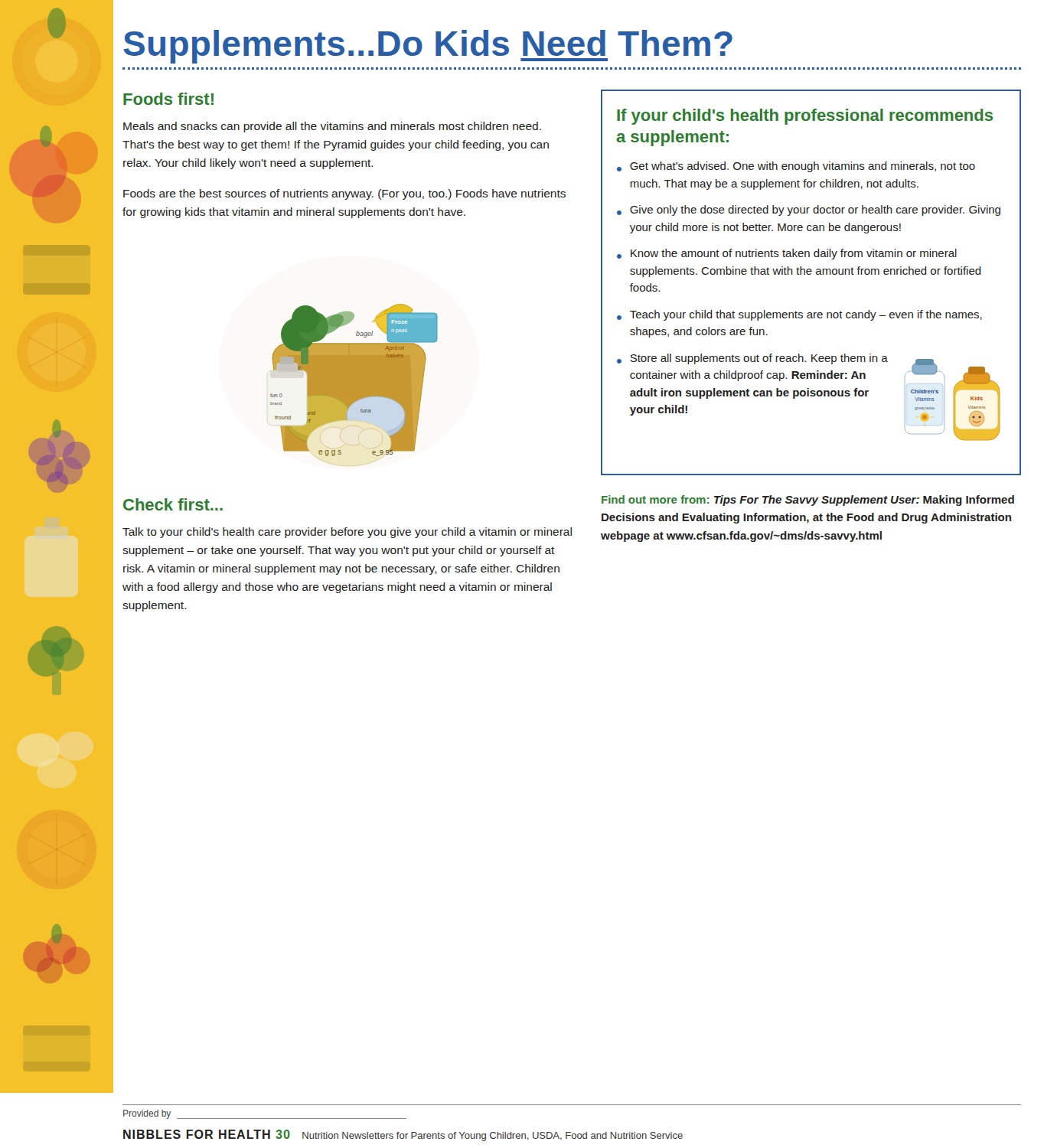Find the block on this page that starts "• Get what's advised. One with enough vitamins"
This screenshot has width=1044, height=1148.
[811, 175]
